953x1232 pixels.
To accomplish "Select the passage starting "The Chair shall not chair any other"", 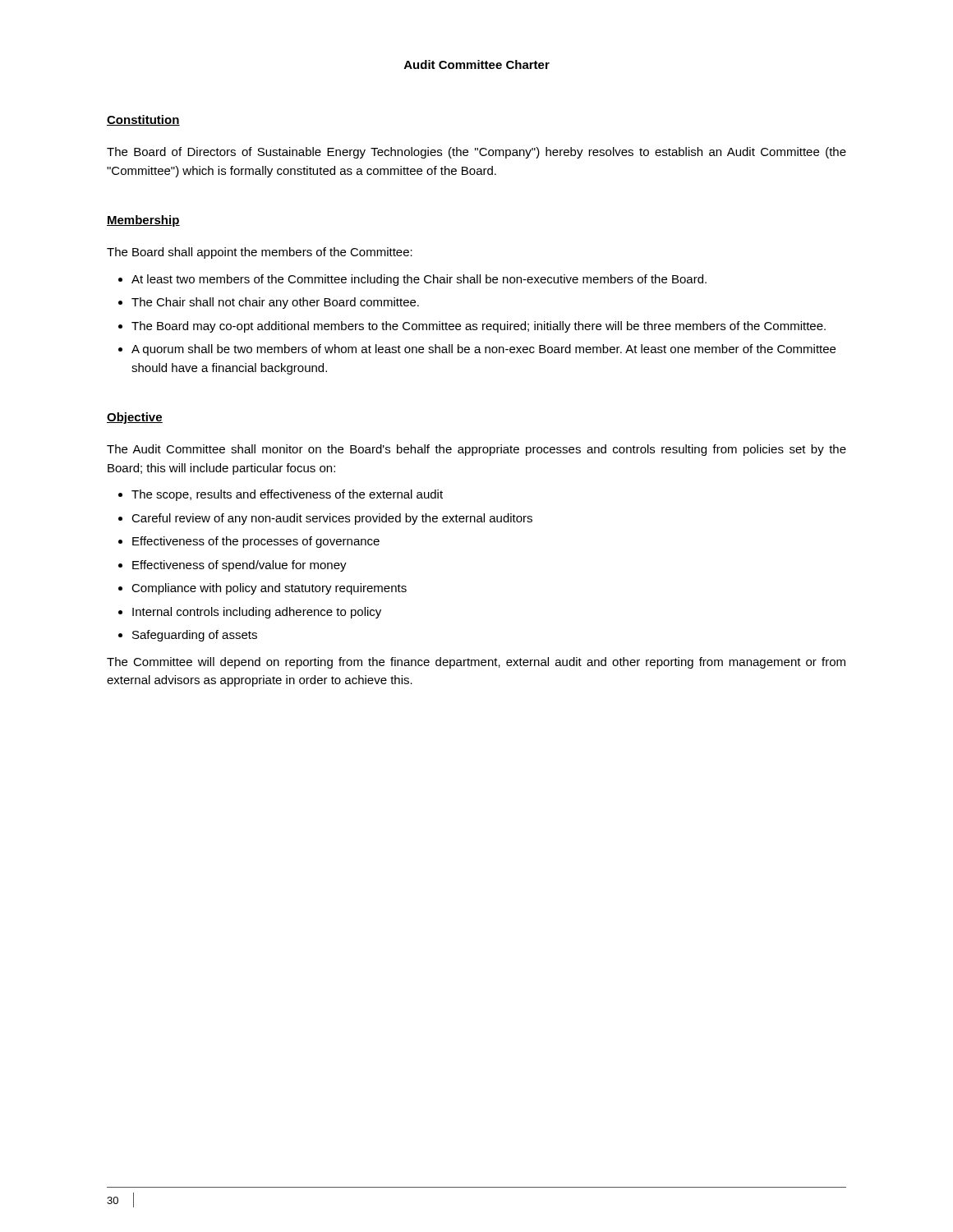I will click(276, 302).
